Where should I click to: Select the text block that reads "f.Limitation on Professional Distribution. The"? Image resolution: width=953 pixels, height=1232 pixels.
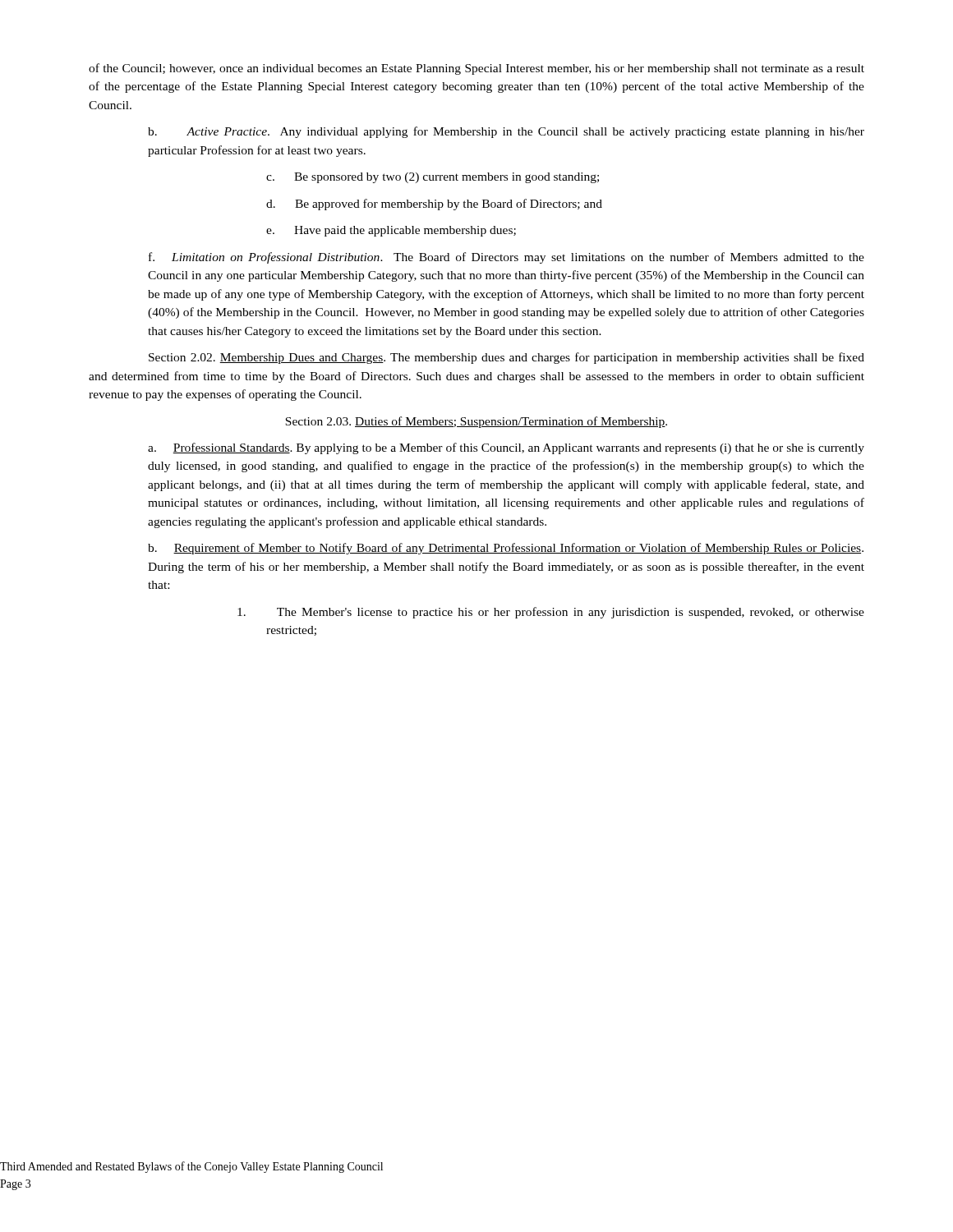(x=506, y=294)
